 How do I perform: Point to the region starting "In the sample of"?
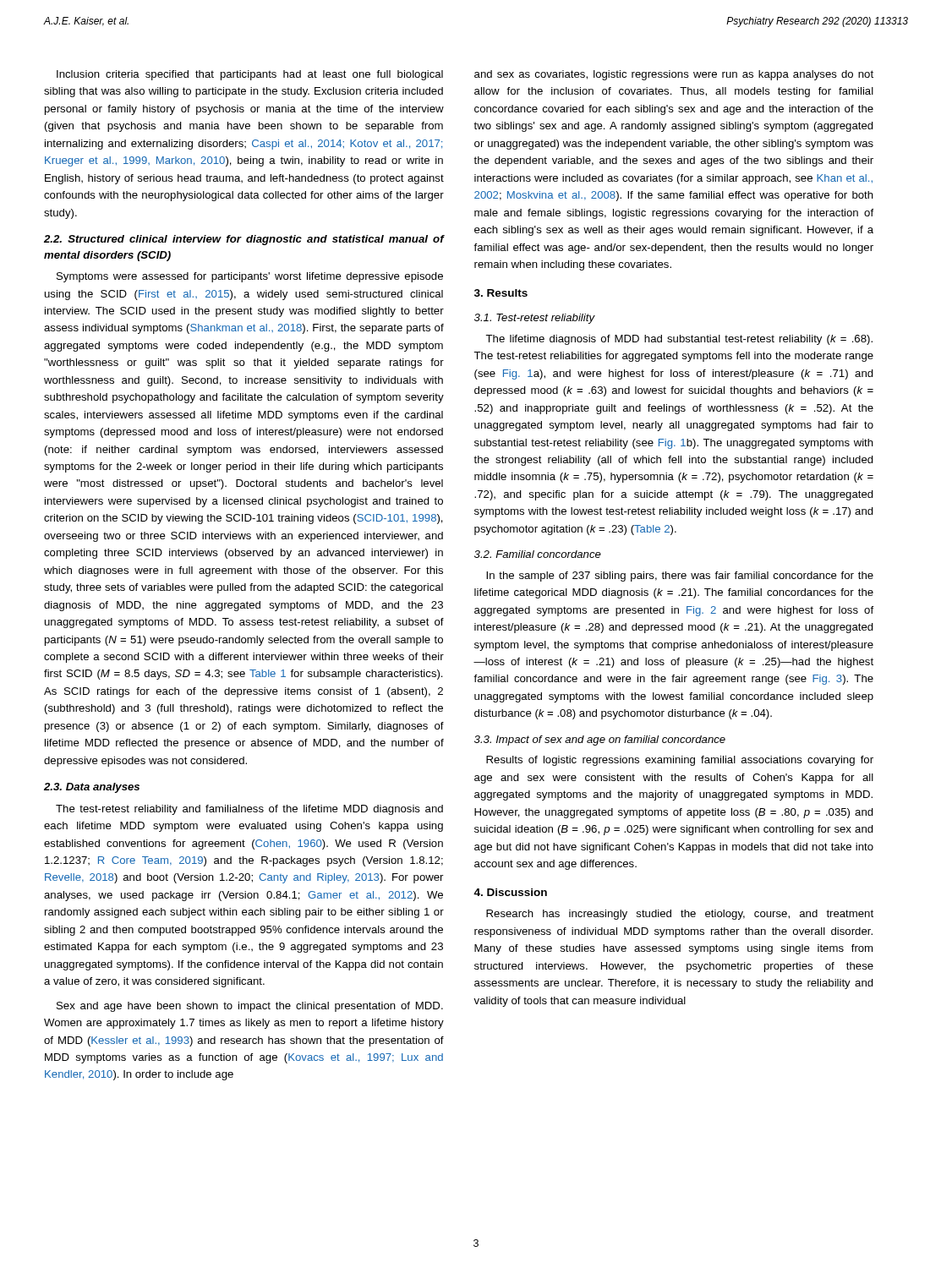674,645
